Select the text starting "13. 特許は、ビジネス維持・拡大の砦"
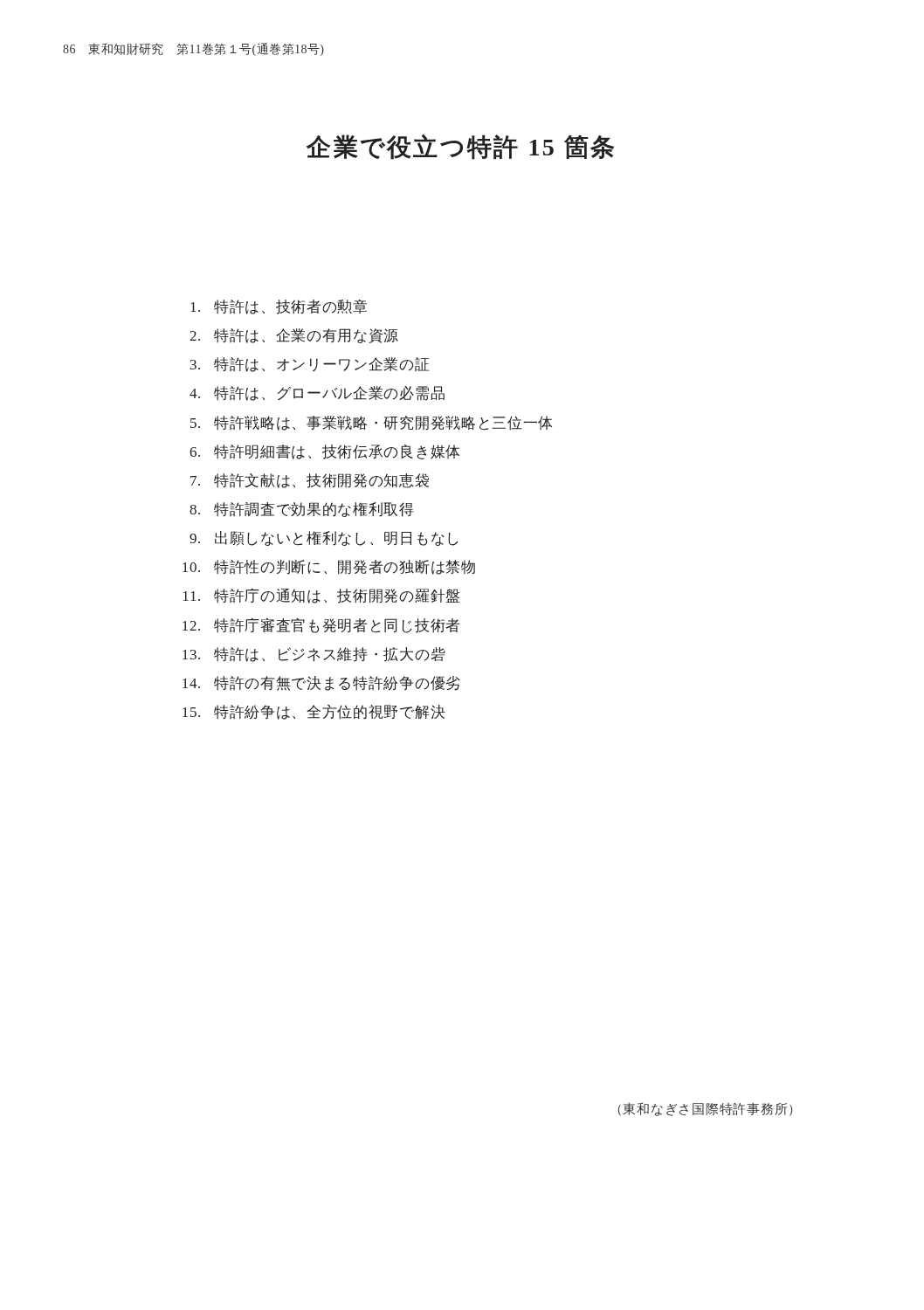The height and width of the screenshot is (1310, 924). [x=308, y=654]
